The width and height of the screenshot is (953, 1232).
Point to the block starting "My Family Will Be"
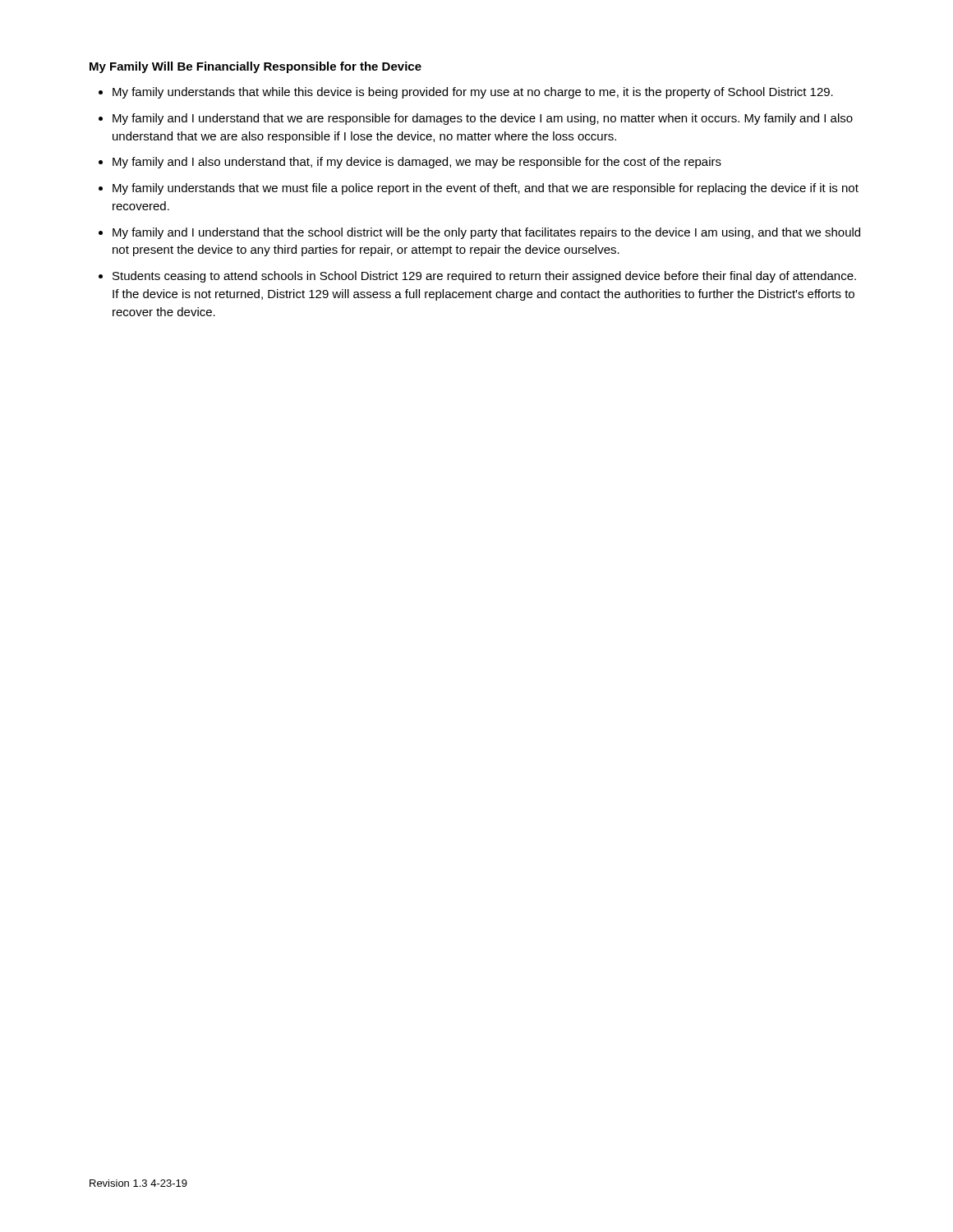coord(255,66)
